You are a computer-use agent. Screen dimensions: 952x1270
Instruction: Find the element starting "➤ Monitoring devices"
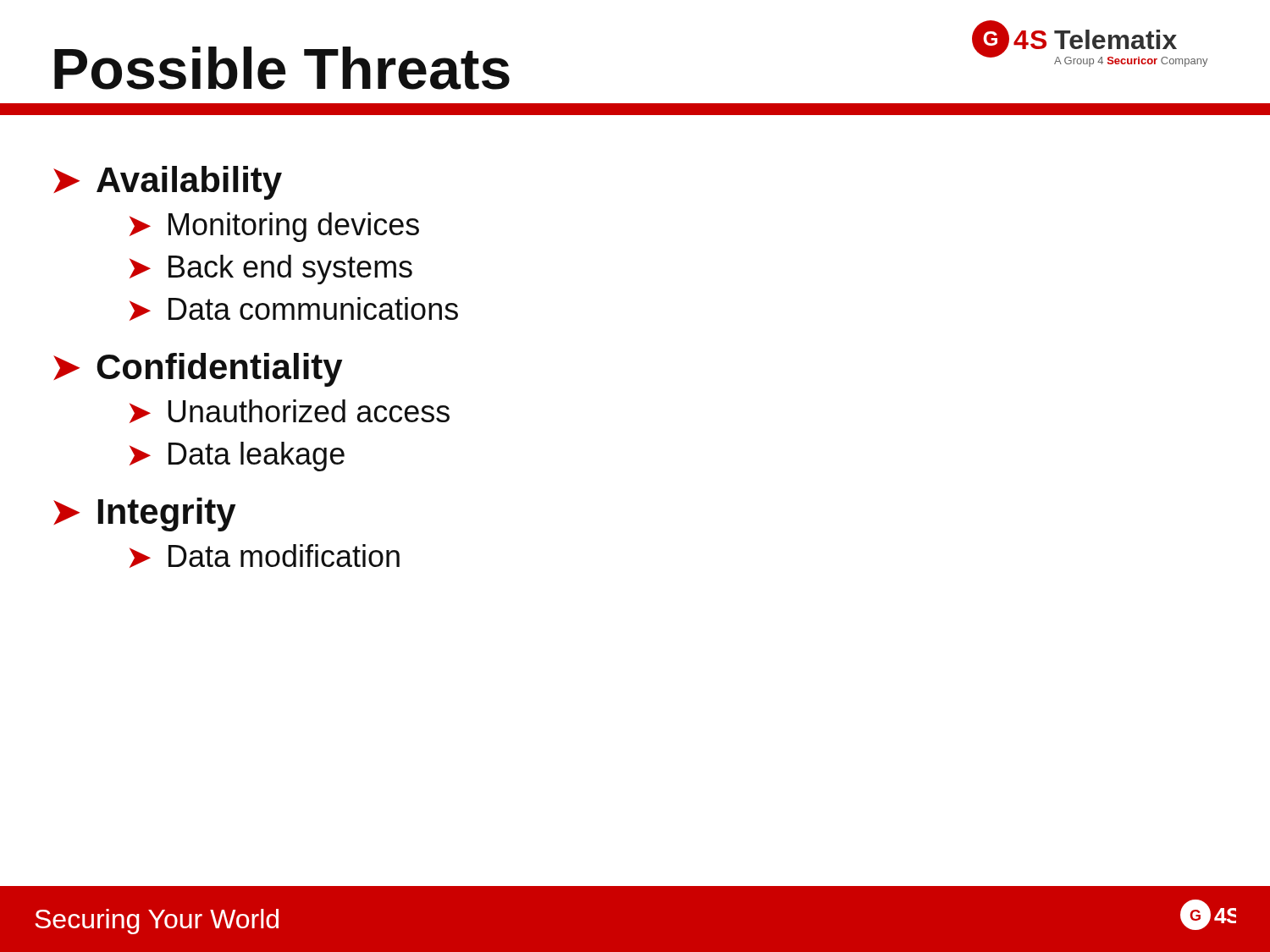click(274, 225)
